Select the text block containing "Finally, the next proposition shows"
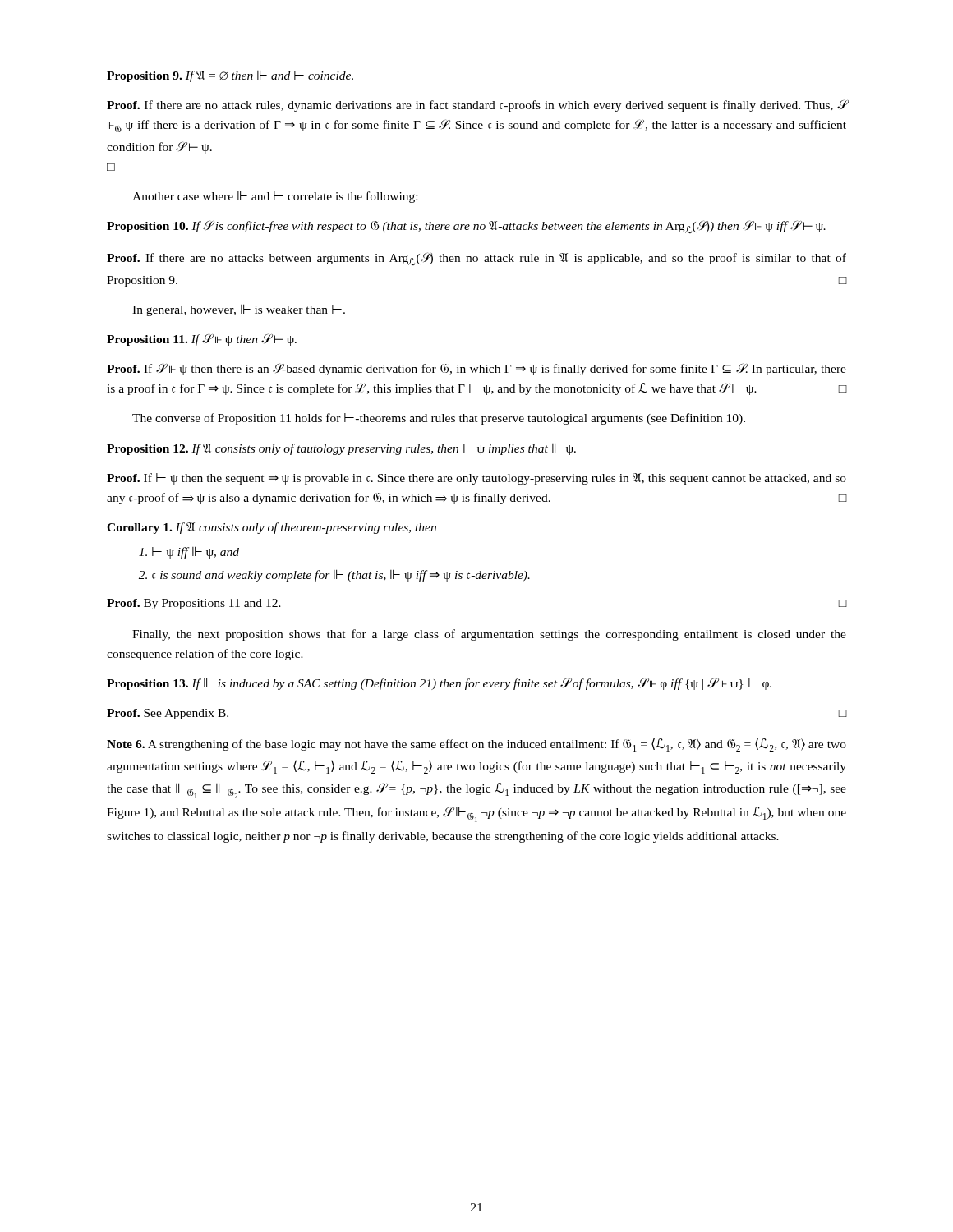Viewport: 953px width, 1232px height. click(x=476, y=644)
